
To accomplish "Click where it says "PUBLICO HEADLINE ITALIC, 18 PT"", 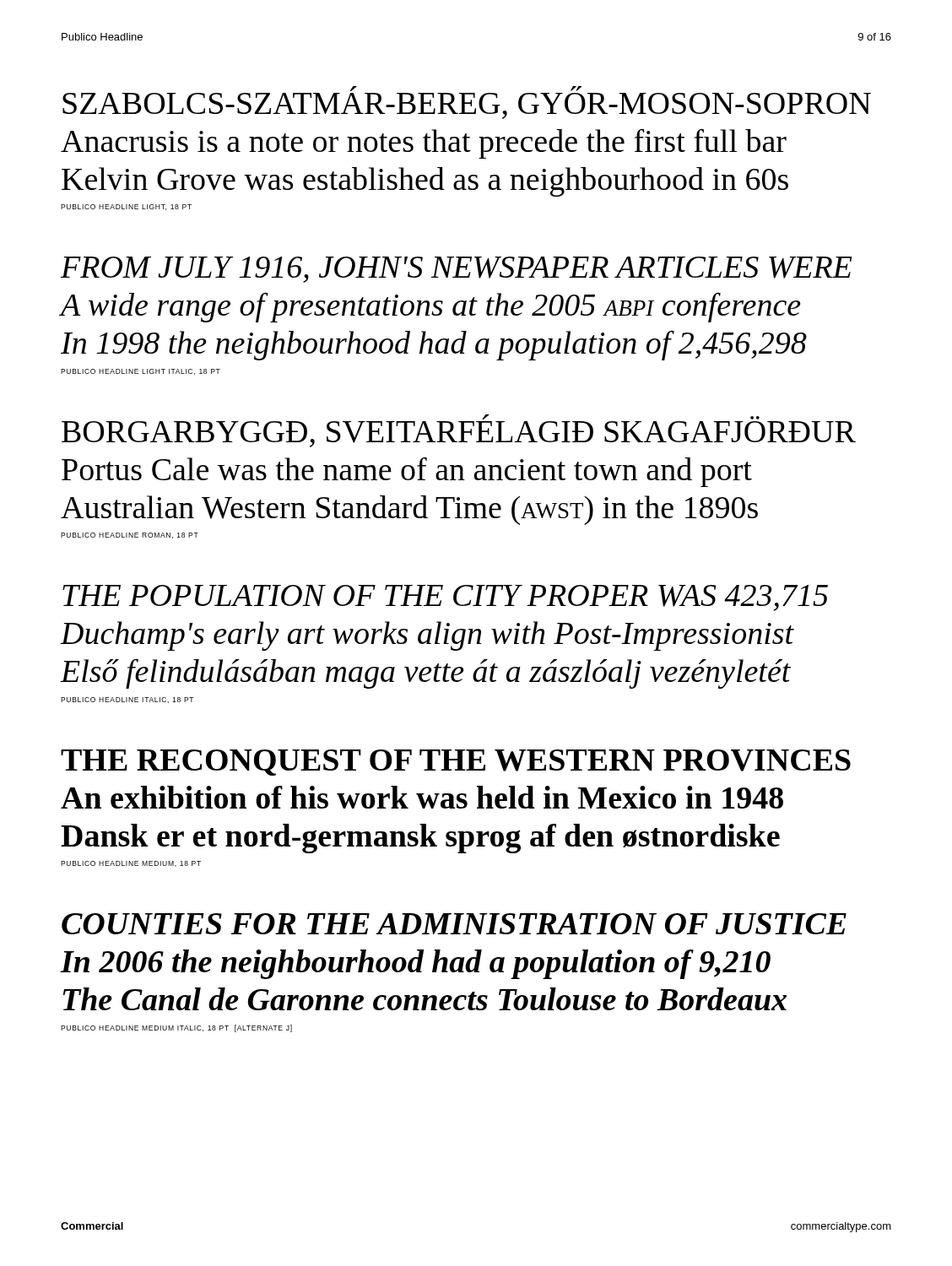I will coord(128,700).
